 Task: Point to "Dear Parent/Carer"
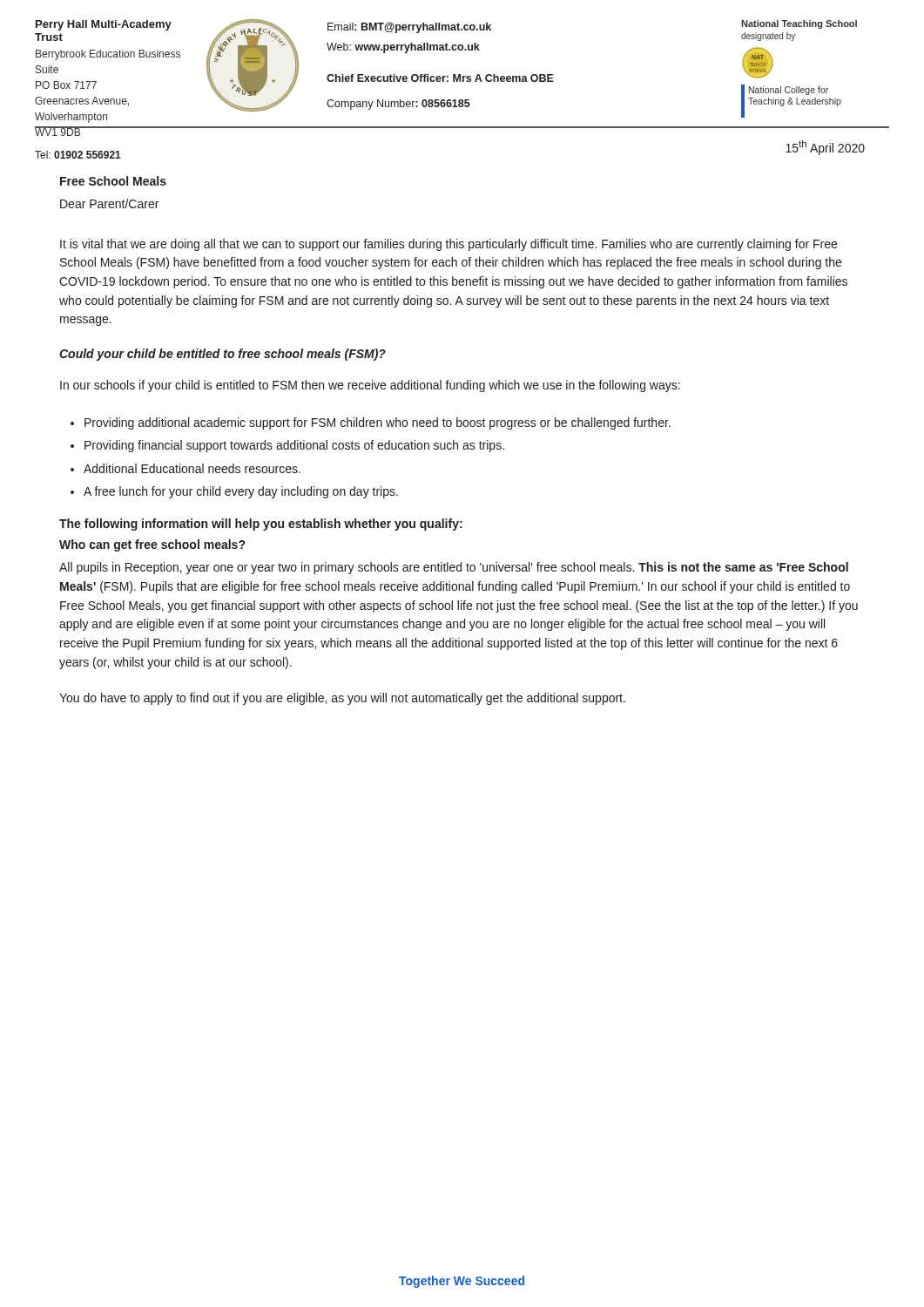[109, 204]
